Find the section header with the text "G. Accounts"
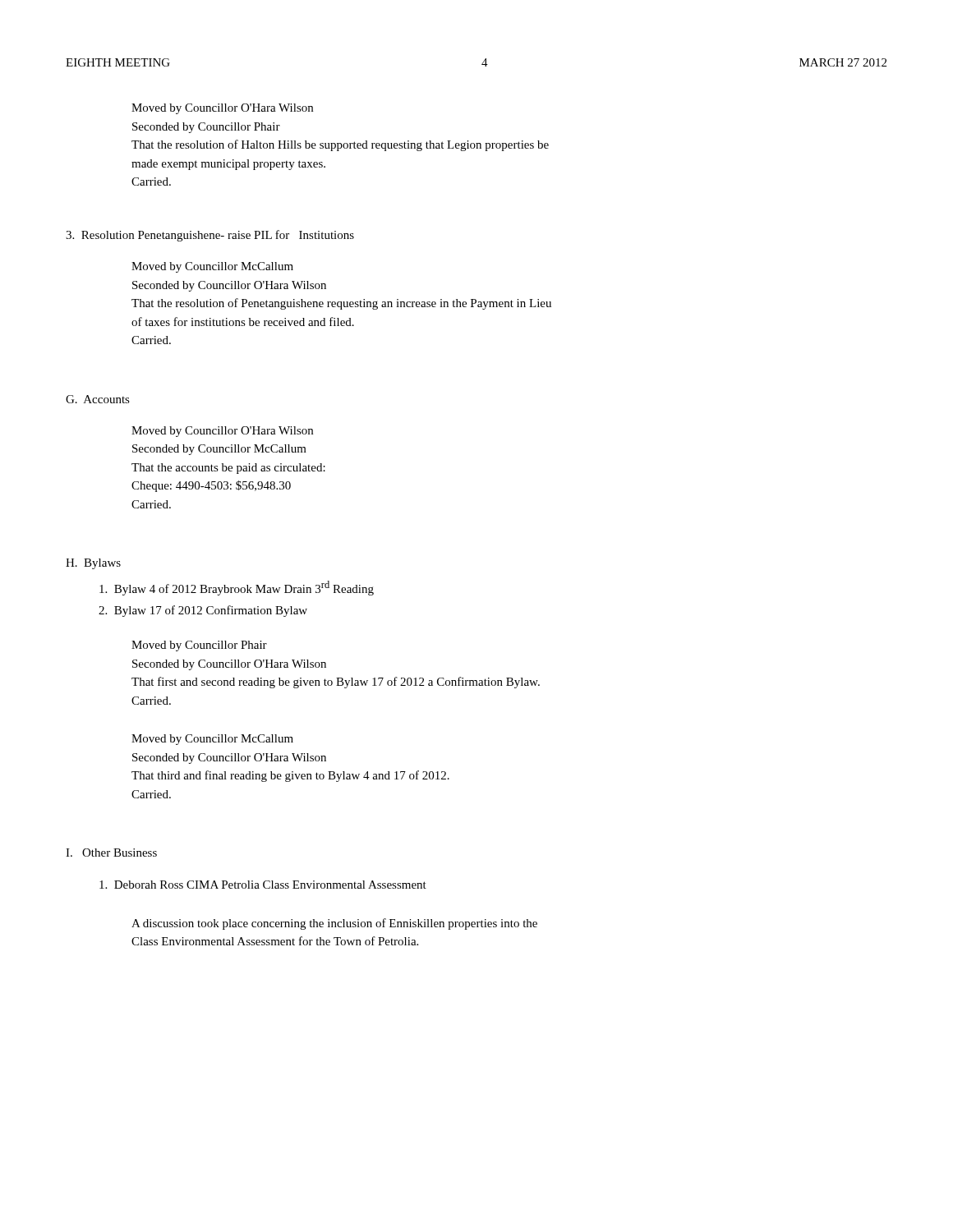 coord(98,399)
